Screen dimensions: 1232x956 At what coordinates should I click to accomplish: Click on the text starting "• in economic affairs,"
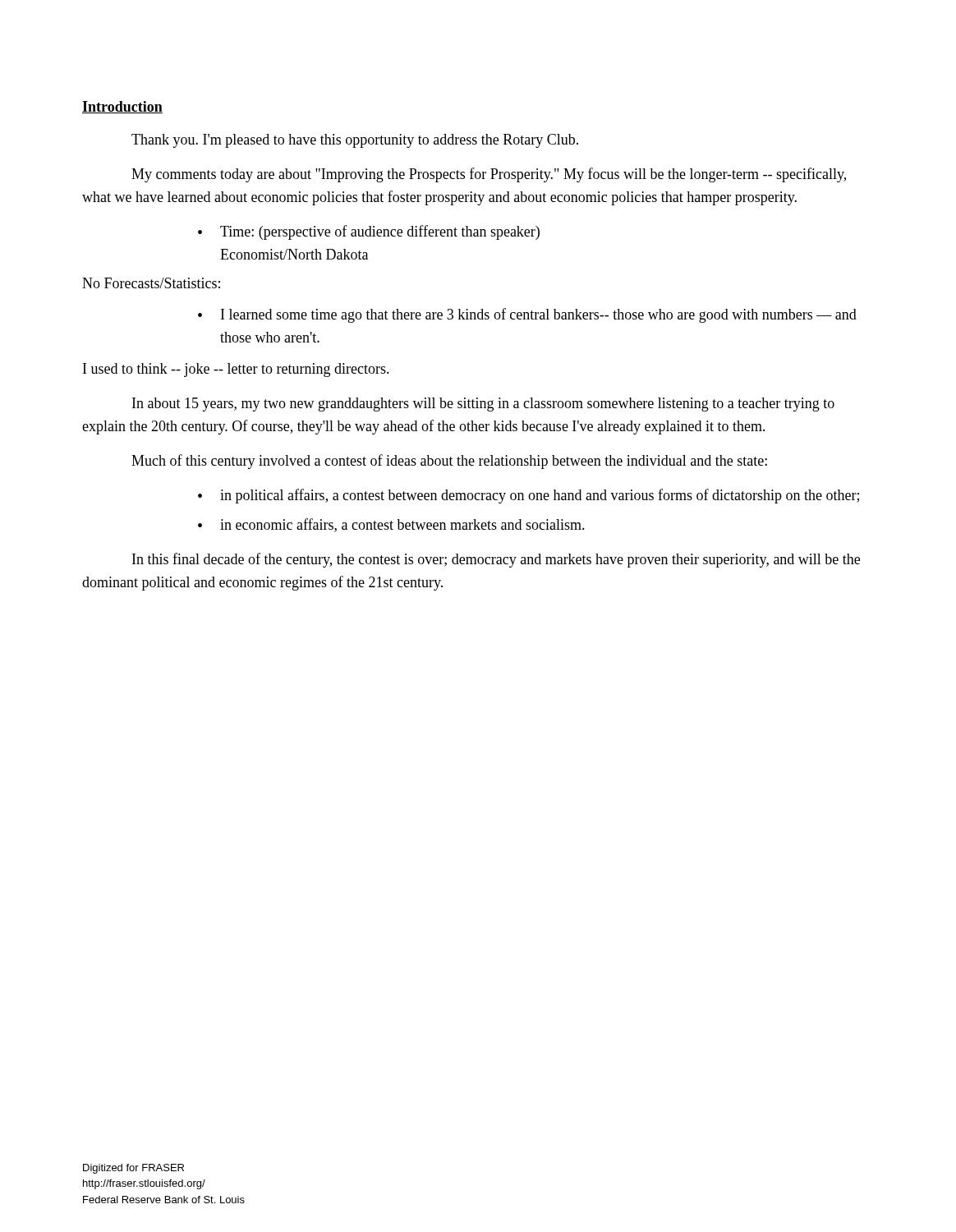(x=536, y=525)
